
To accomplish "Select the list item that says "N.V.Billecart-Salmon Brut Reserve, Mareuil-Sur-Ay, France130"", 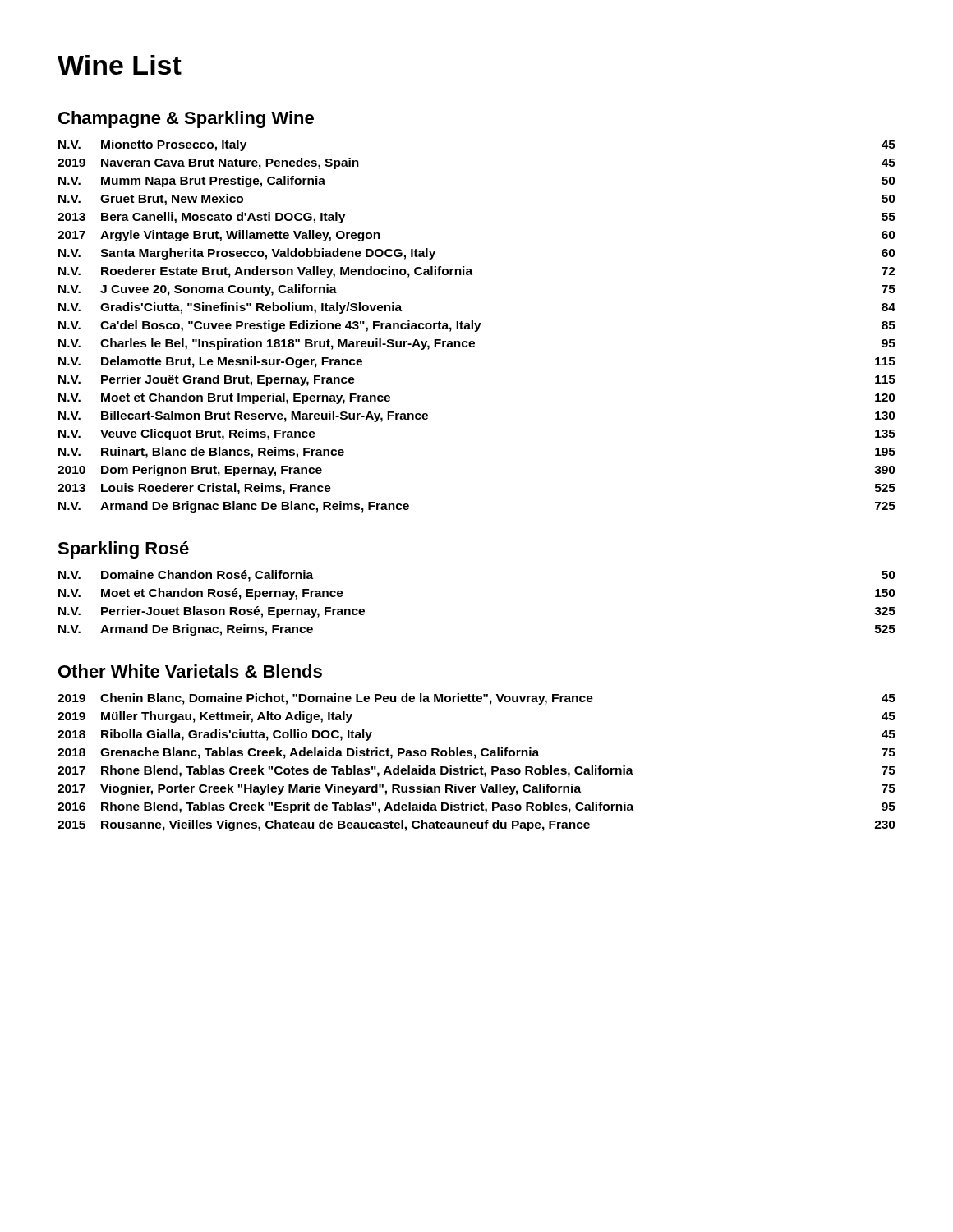I will coord(267,416).
